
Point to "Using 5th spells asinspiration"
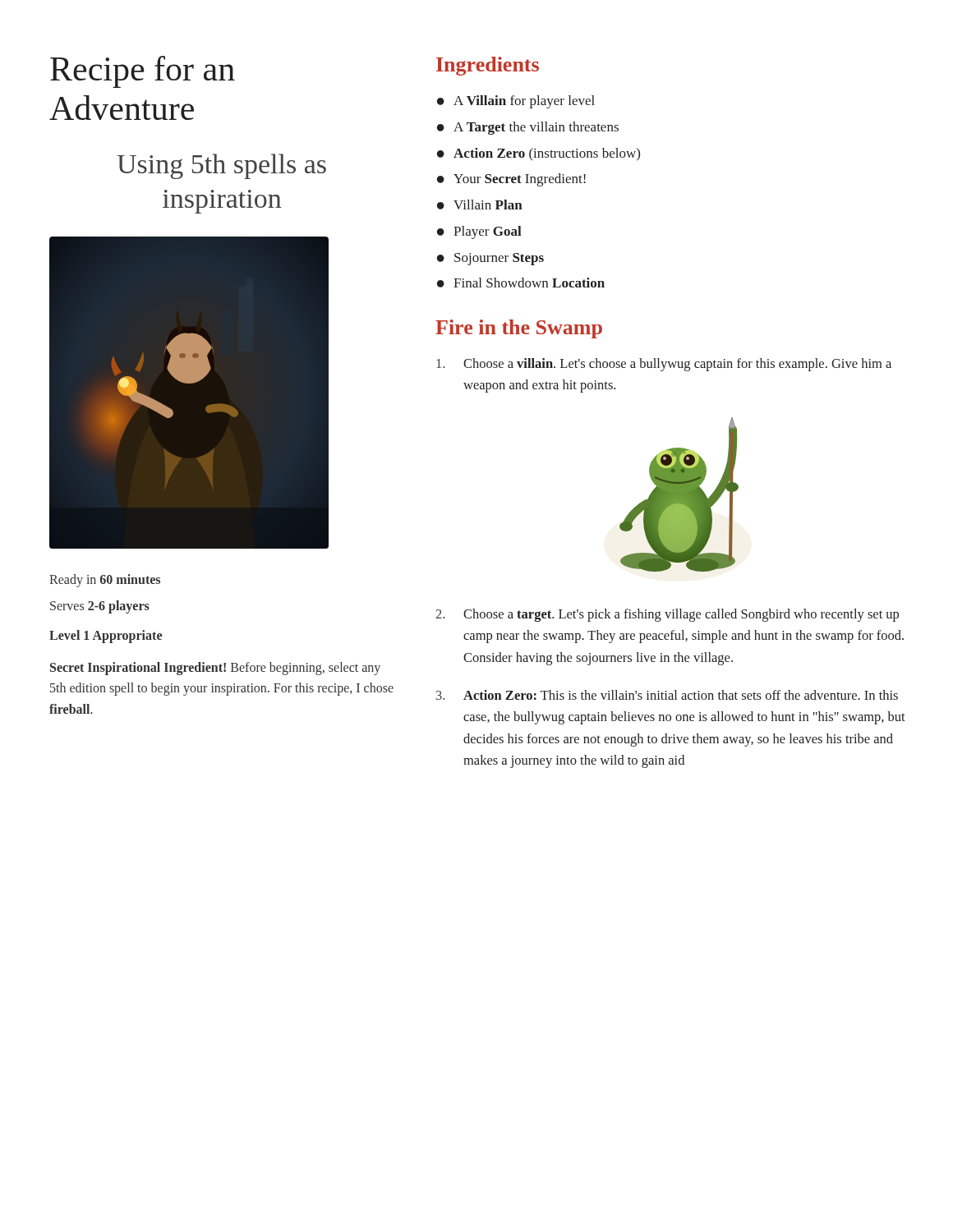click(x=222, y=181)
